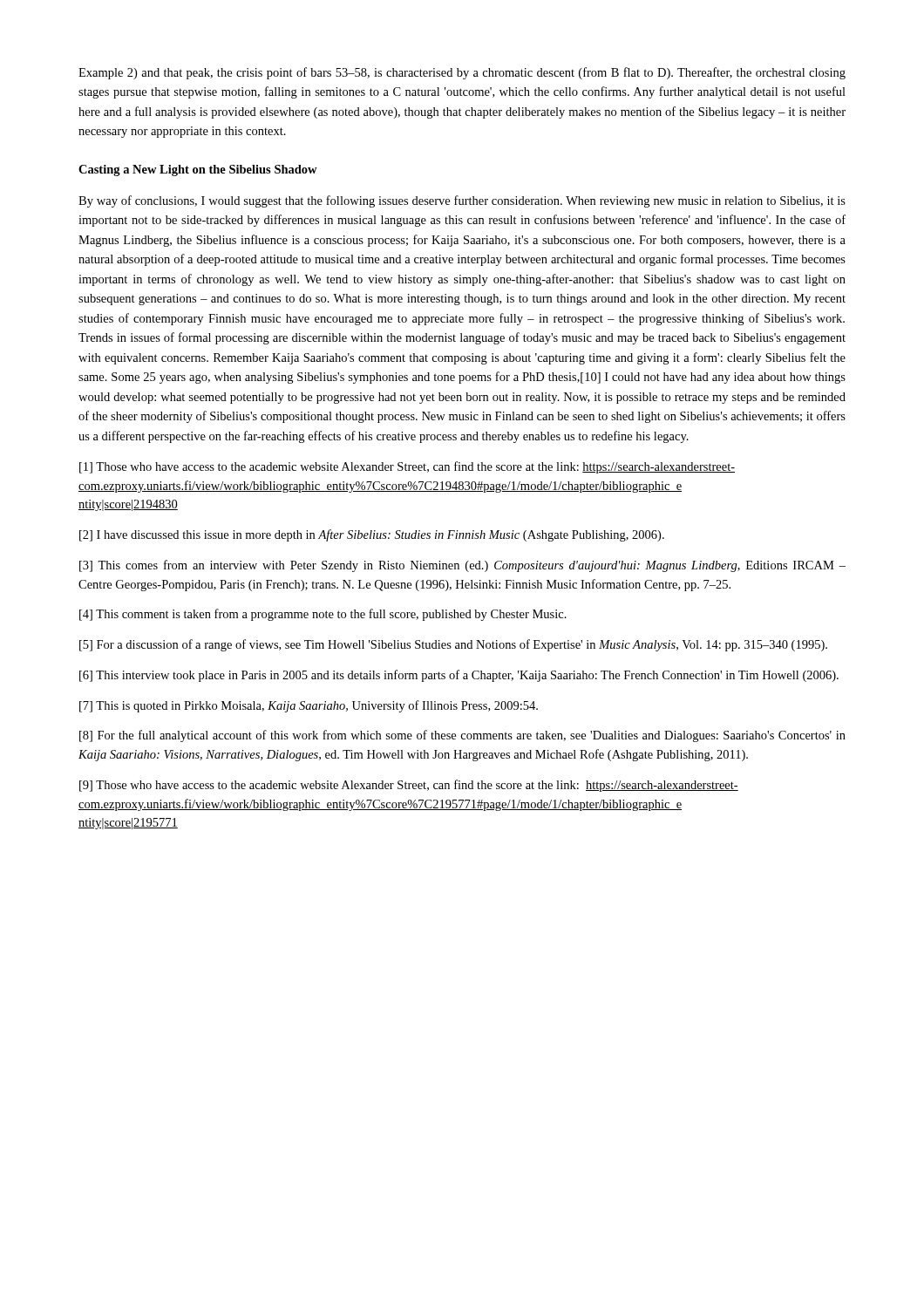Locate the footnote containing "[2] I have discussed"
This screenshot has height=1308, width=924.
click(x=372, y=535)
